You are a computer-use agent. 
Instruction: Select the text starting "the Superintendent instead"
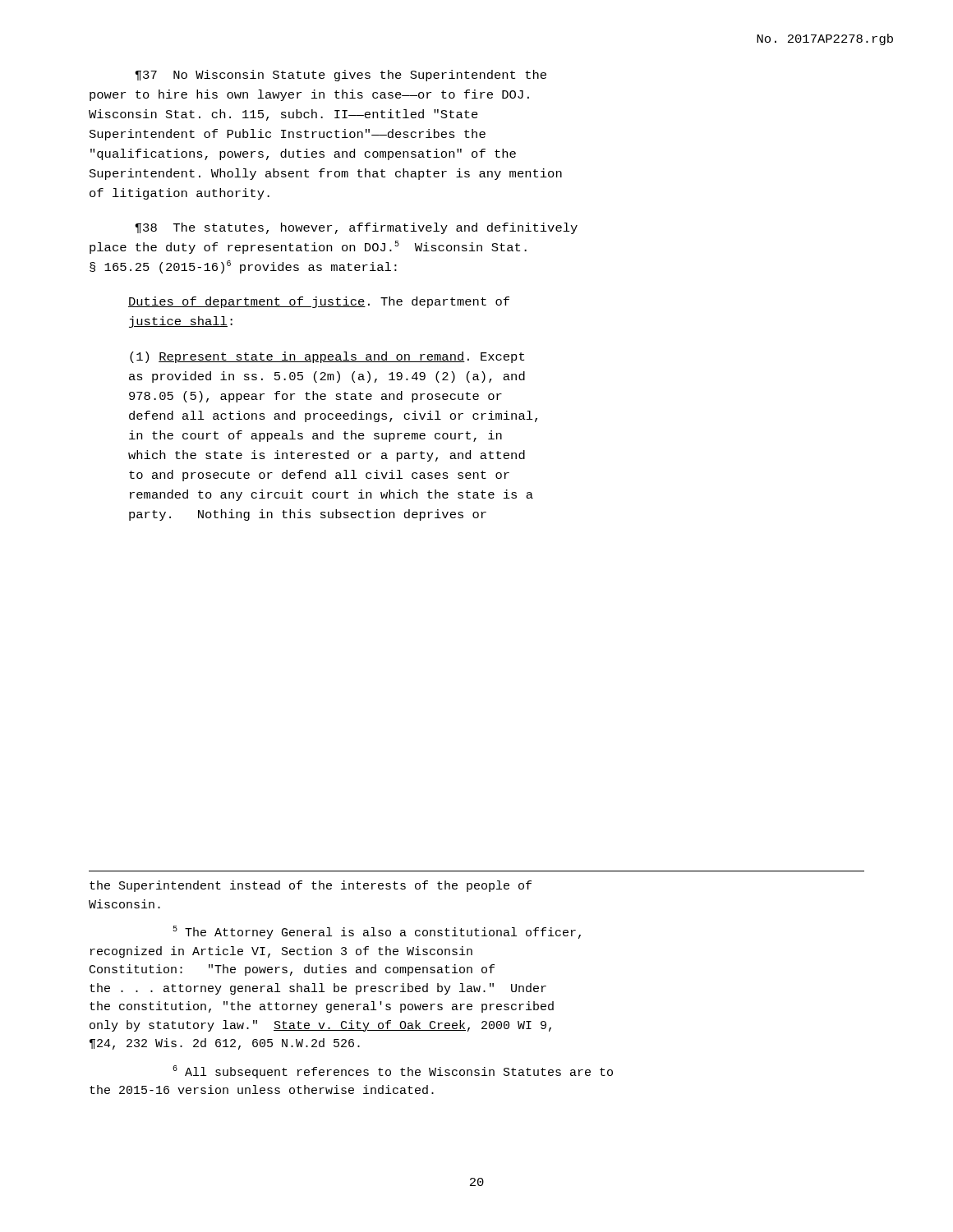(311, 896)
